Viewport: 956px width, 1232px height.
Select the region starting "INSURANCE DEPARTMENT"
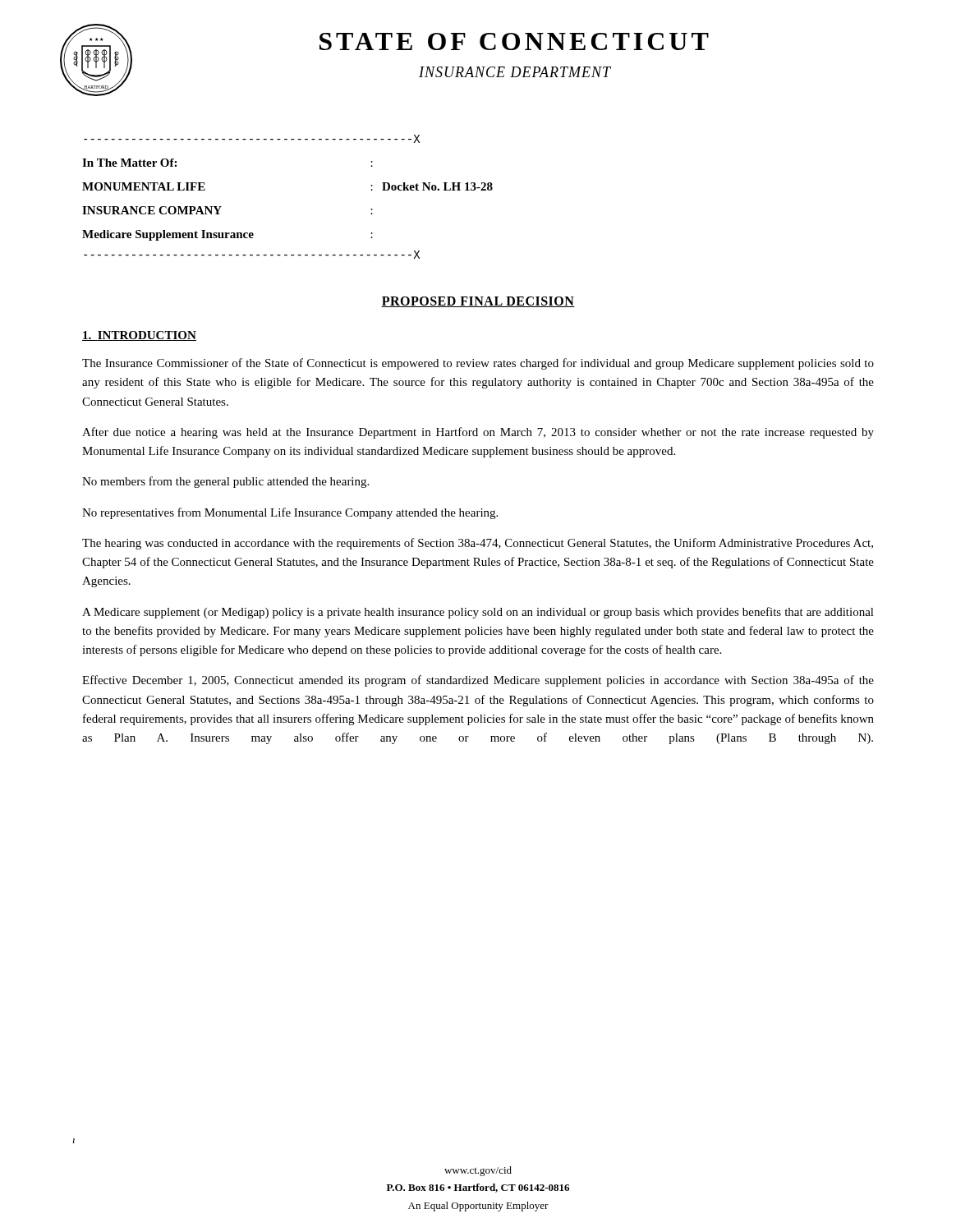515,72
